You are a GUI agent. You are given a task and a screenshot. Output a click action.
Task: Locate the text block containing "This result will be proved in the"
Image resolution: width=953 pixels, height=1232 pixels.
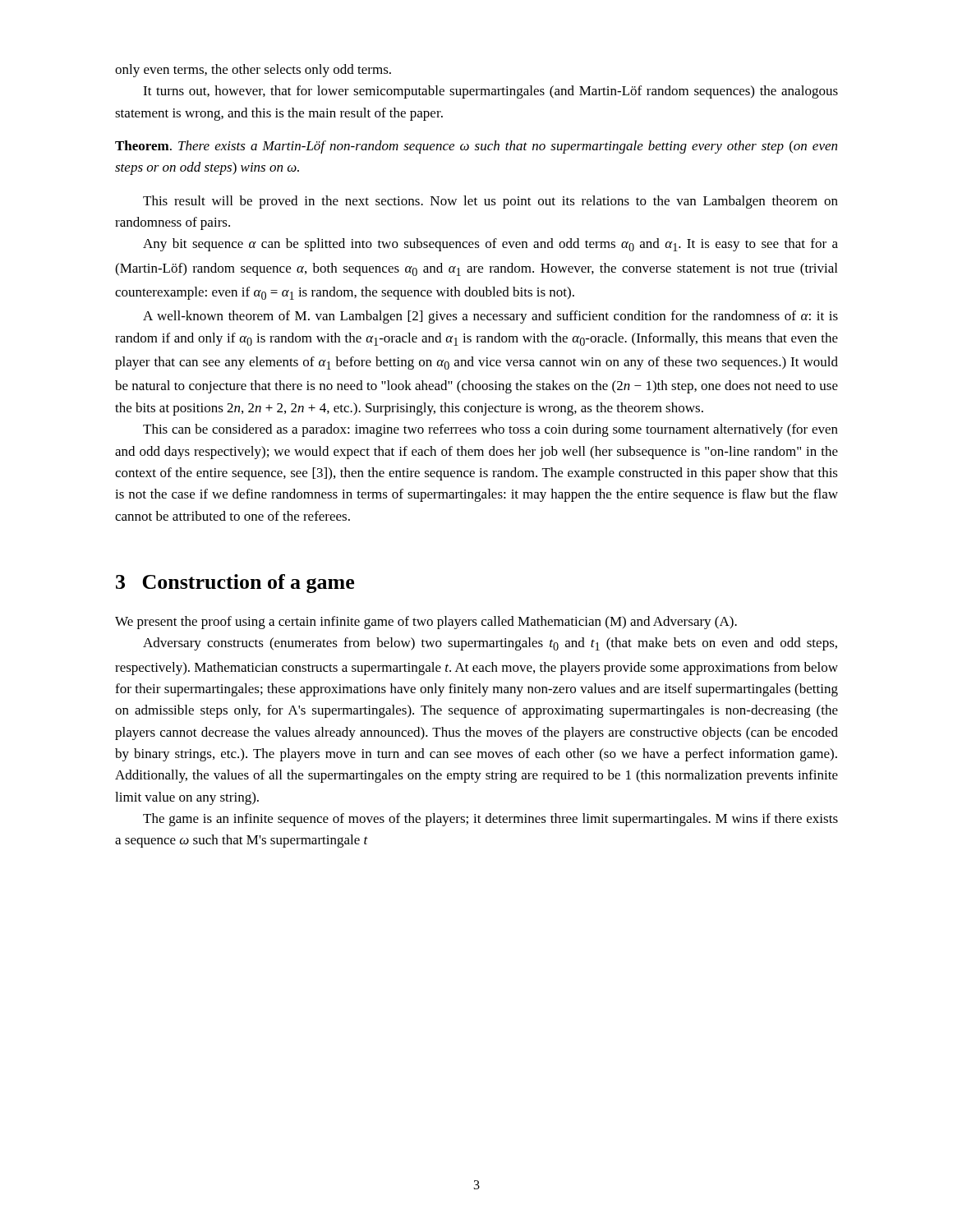(476, 212)
